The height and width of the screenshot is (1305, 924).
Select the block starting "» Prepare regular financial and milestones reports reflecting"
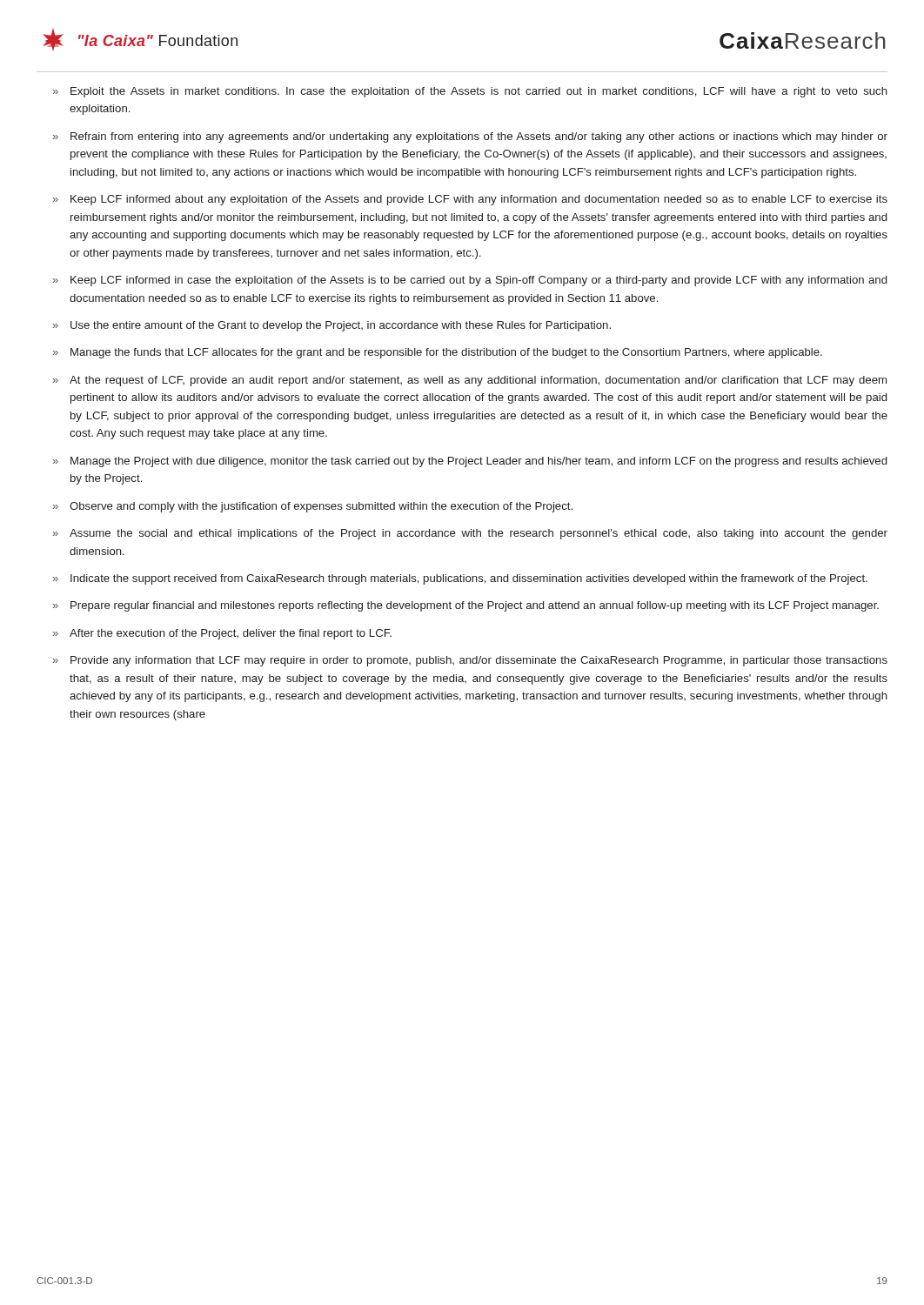pyautogui.click(x=462, y=606)
